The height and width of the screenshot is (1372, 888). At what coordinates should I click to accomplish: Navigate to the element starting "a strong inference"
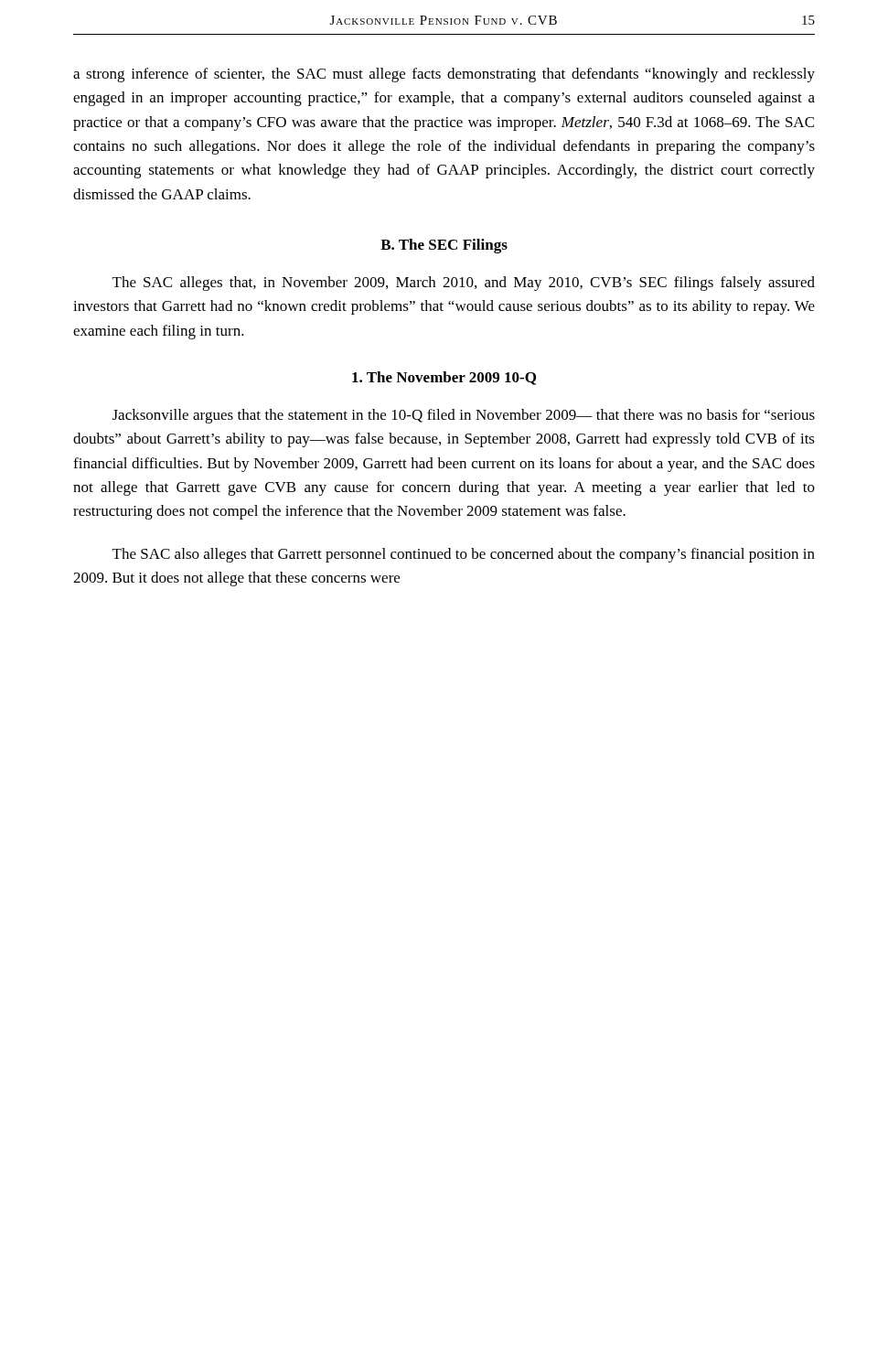(x=444, y=134)
